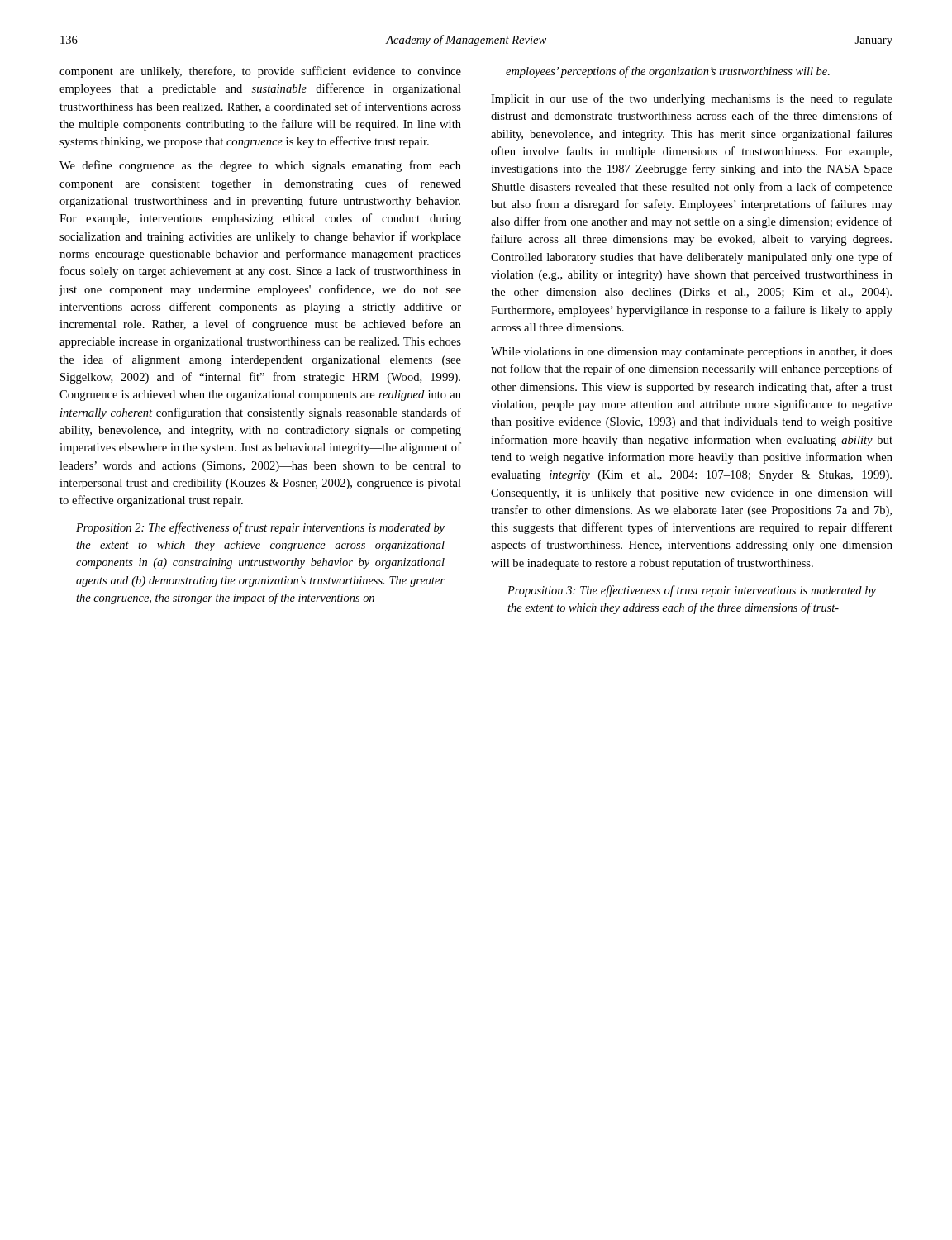Locate the element starting "Proposition 3: The effectiveness of trust repair interventions"

pyautogui.click(x=692, y=599)
